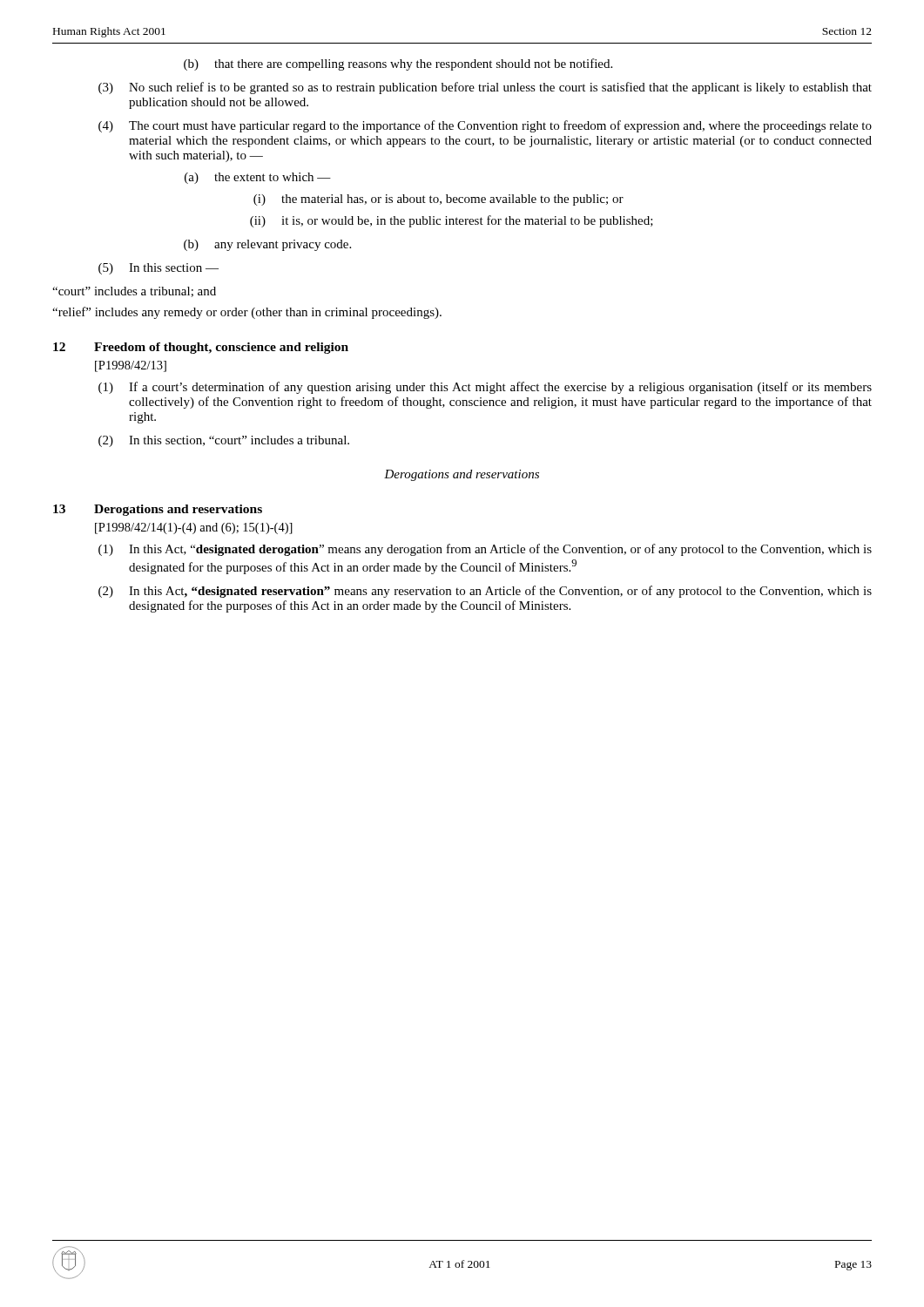Locate the block of text that opens with "(i) the material has, or is about"
This screenshot has height=1307, width=924.
tap(545, 199)
